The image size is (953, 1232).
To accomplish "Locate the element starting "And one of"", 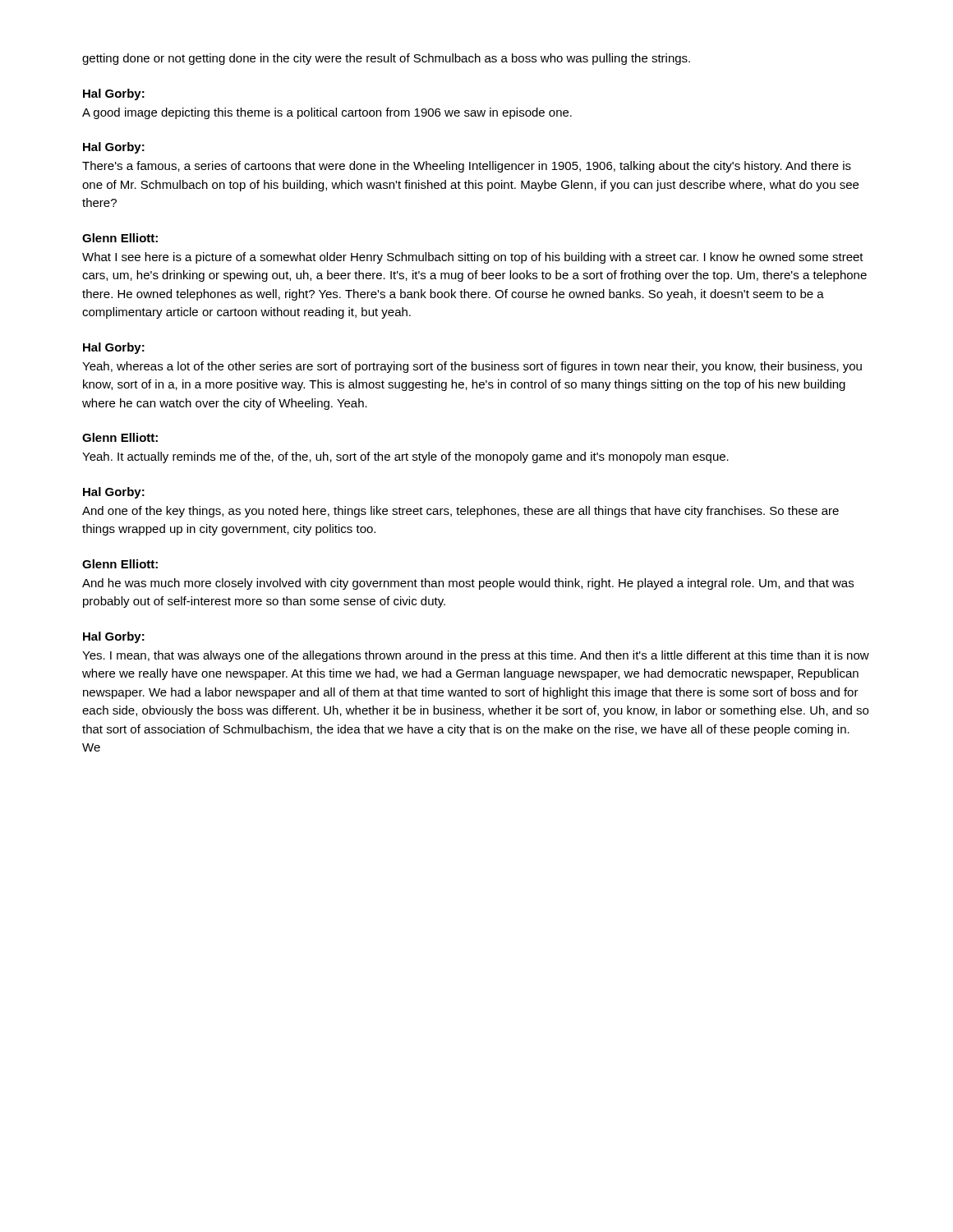I will [x=461, y=519].
